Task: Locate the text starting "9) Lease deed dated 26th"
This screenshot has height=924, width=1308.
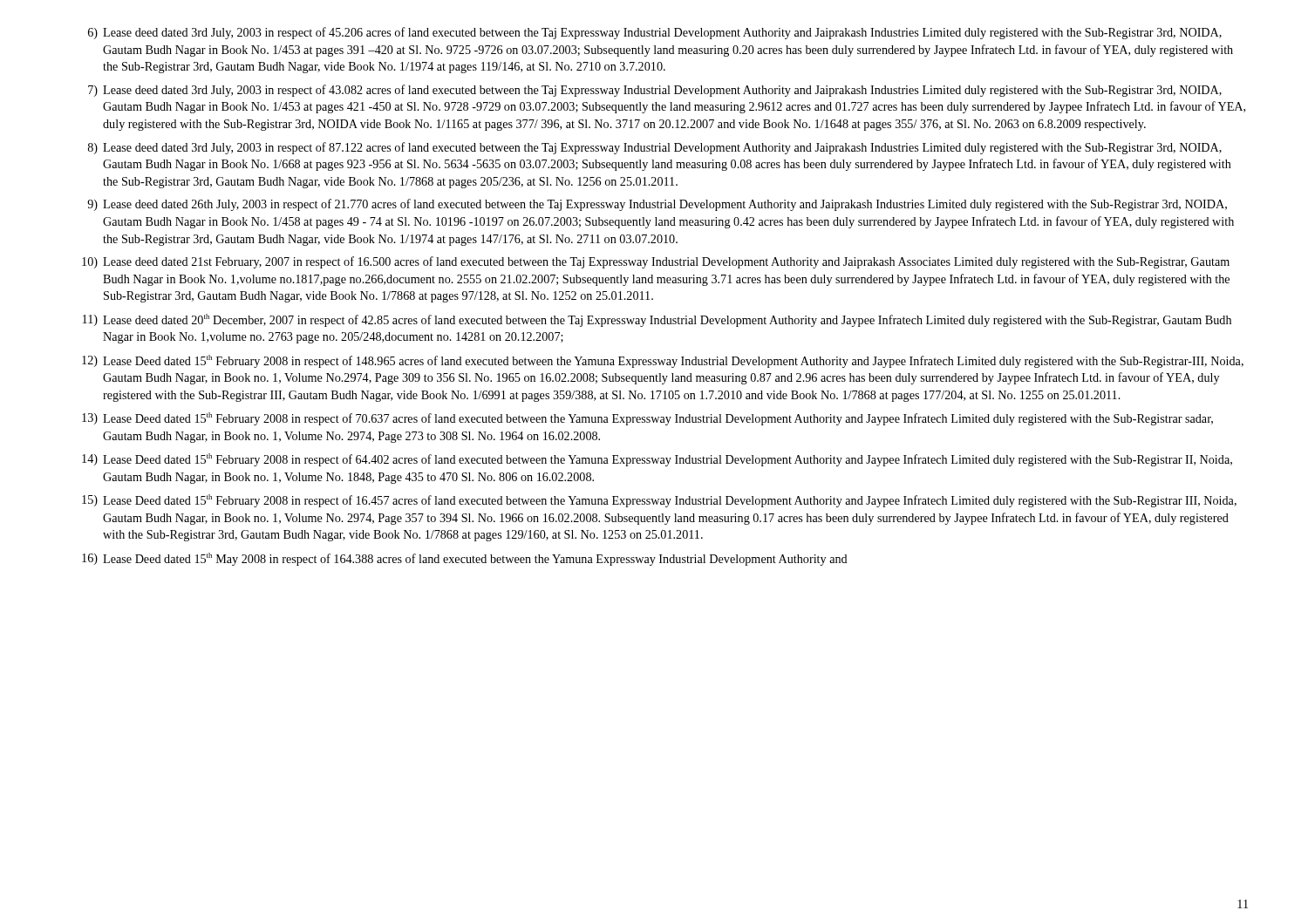Action: pos(654,222)
